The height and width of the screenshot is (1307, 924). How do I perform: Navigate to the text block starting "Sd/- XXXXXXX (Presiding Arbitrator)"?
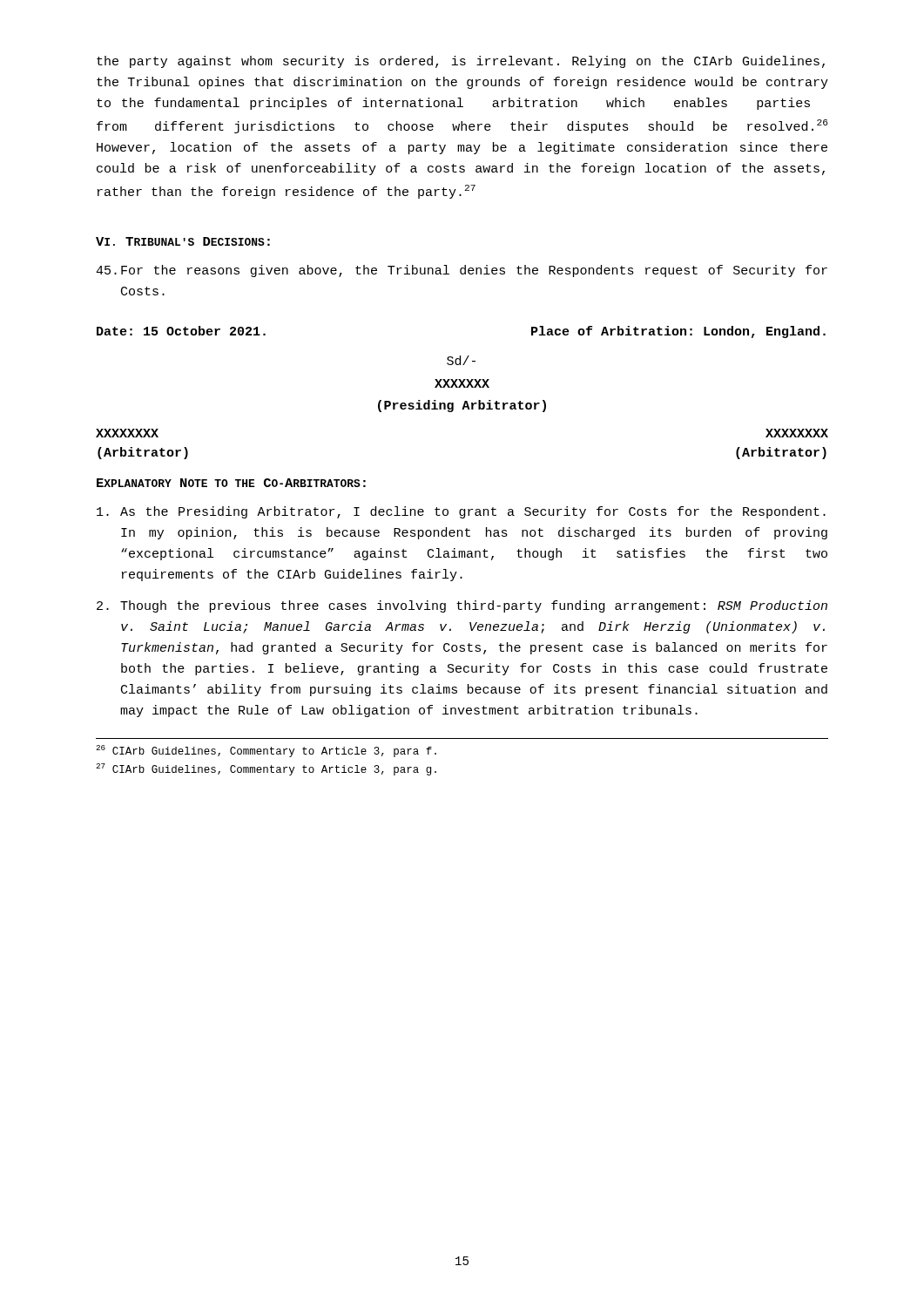click(462, 384)
